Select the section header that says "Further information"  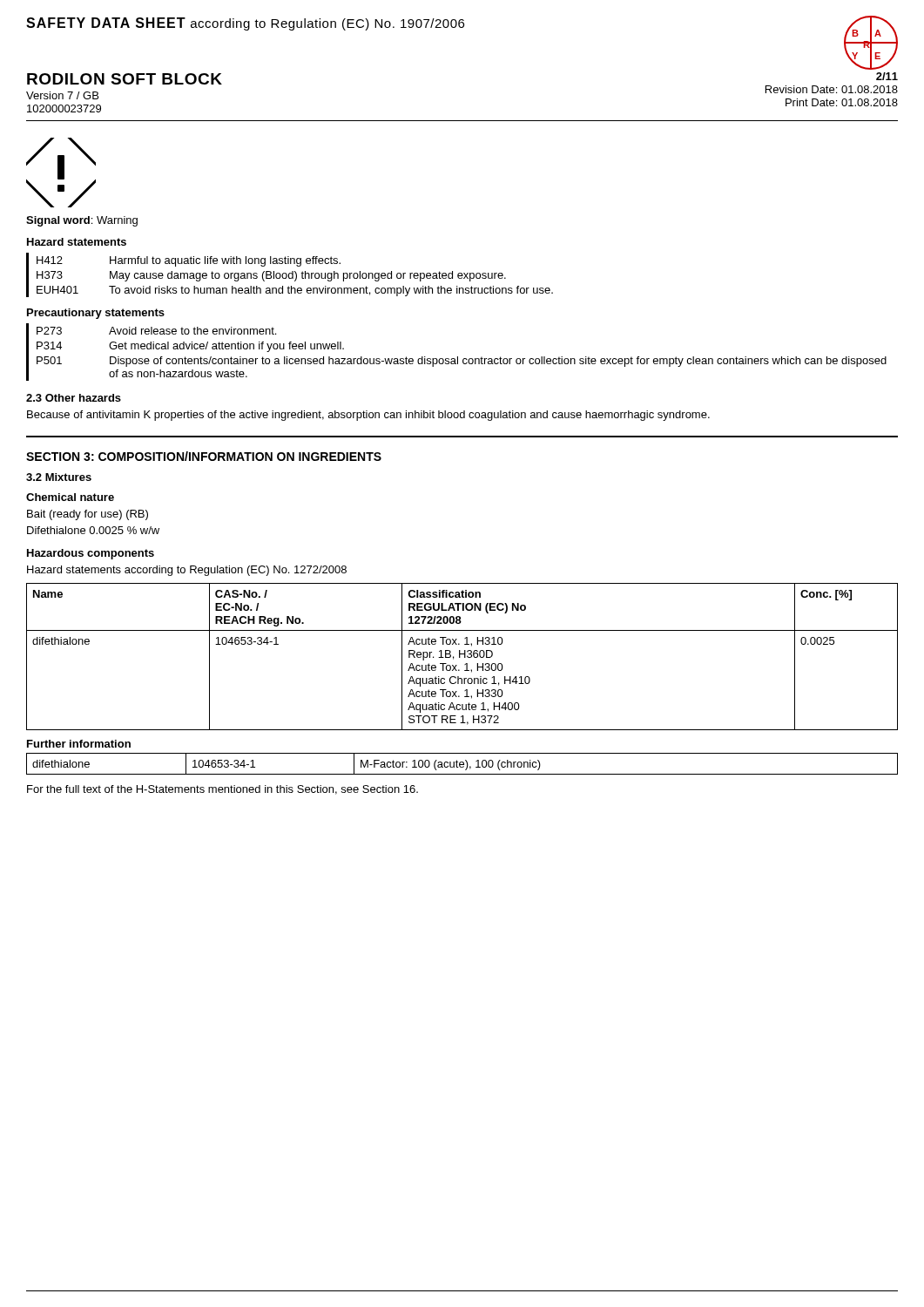click(x=79, y=744)
